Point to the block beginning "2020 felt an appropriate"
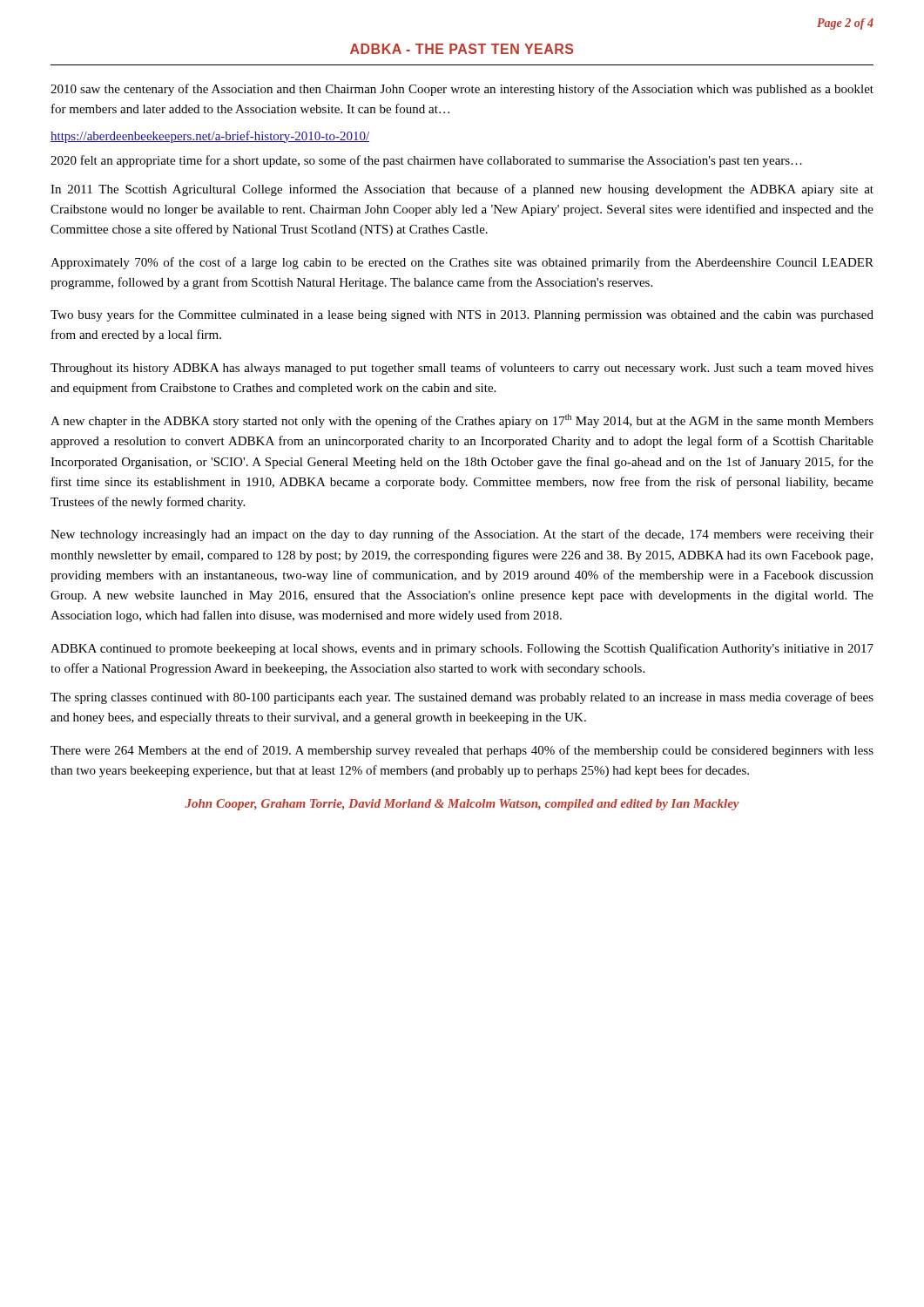The width and height of the screenshot is (924, 1307). click(x=462, y=160)
